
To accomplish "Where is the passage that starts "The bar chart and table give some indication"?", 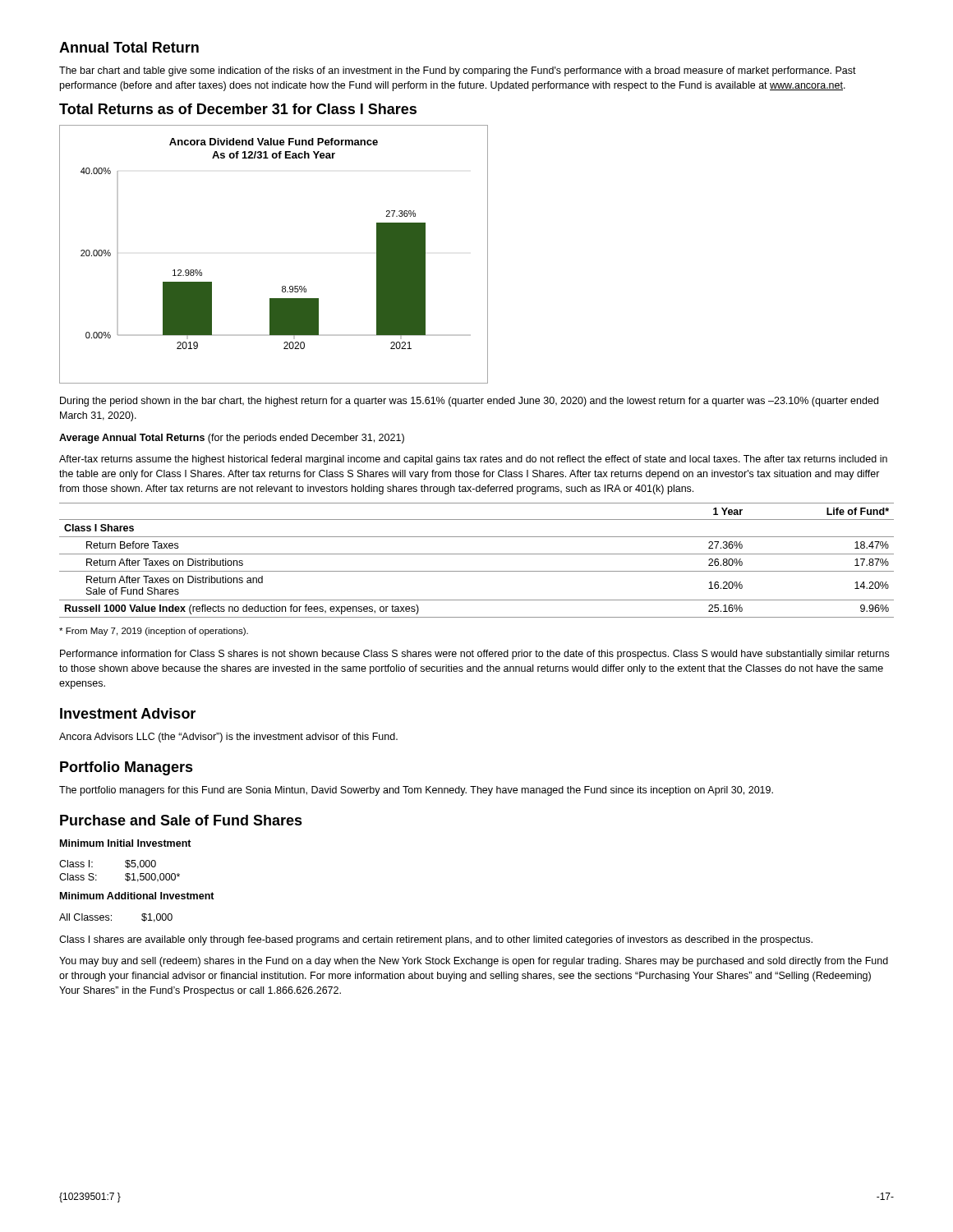I will click(476, 78).
